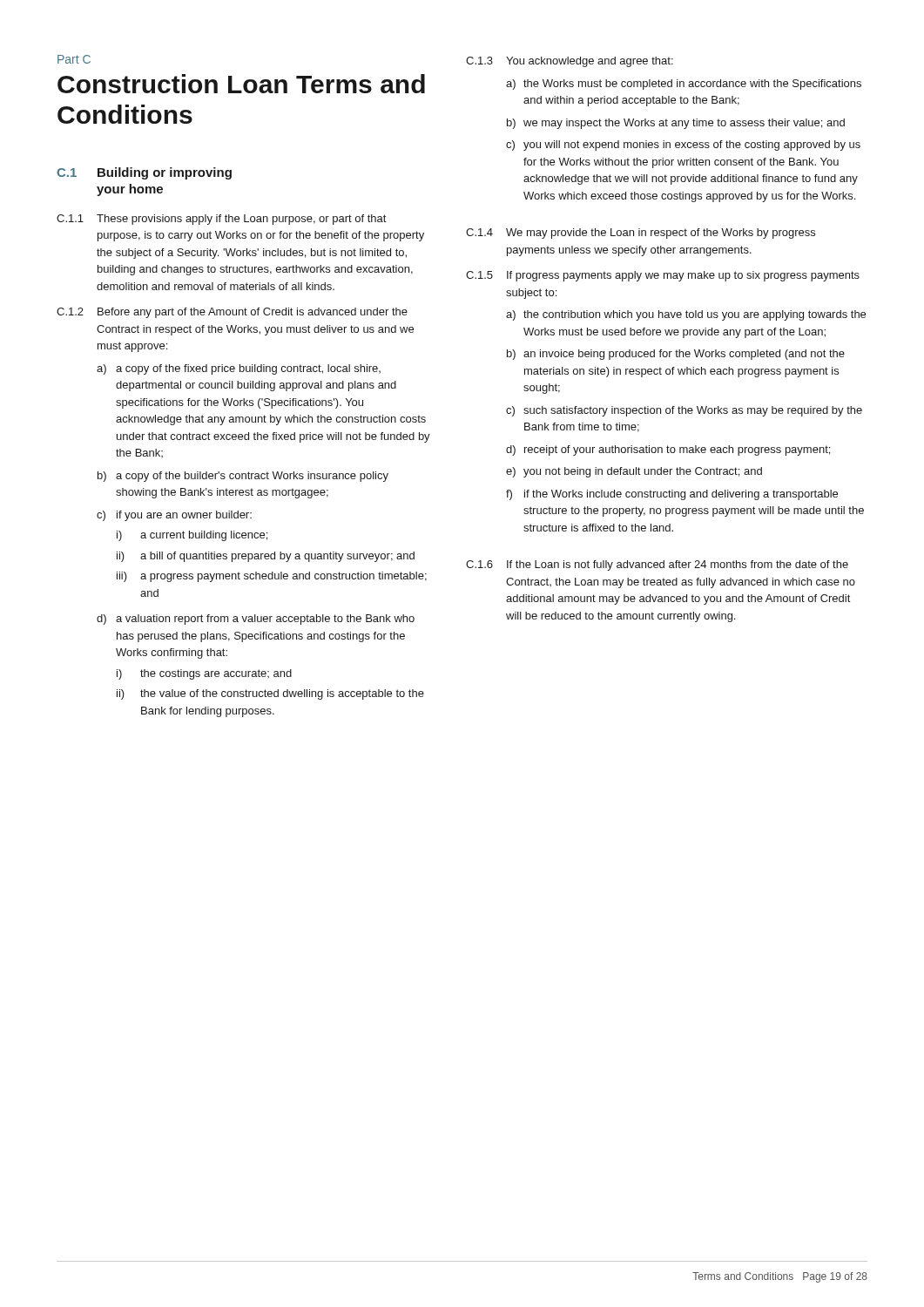Click on the text starting "C.1.6 If the Loan is not fully"

pos(667,590)
